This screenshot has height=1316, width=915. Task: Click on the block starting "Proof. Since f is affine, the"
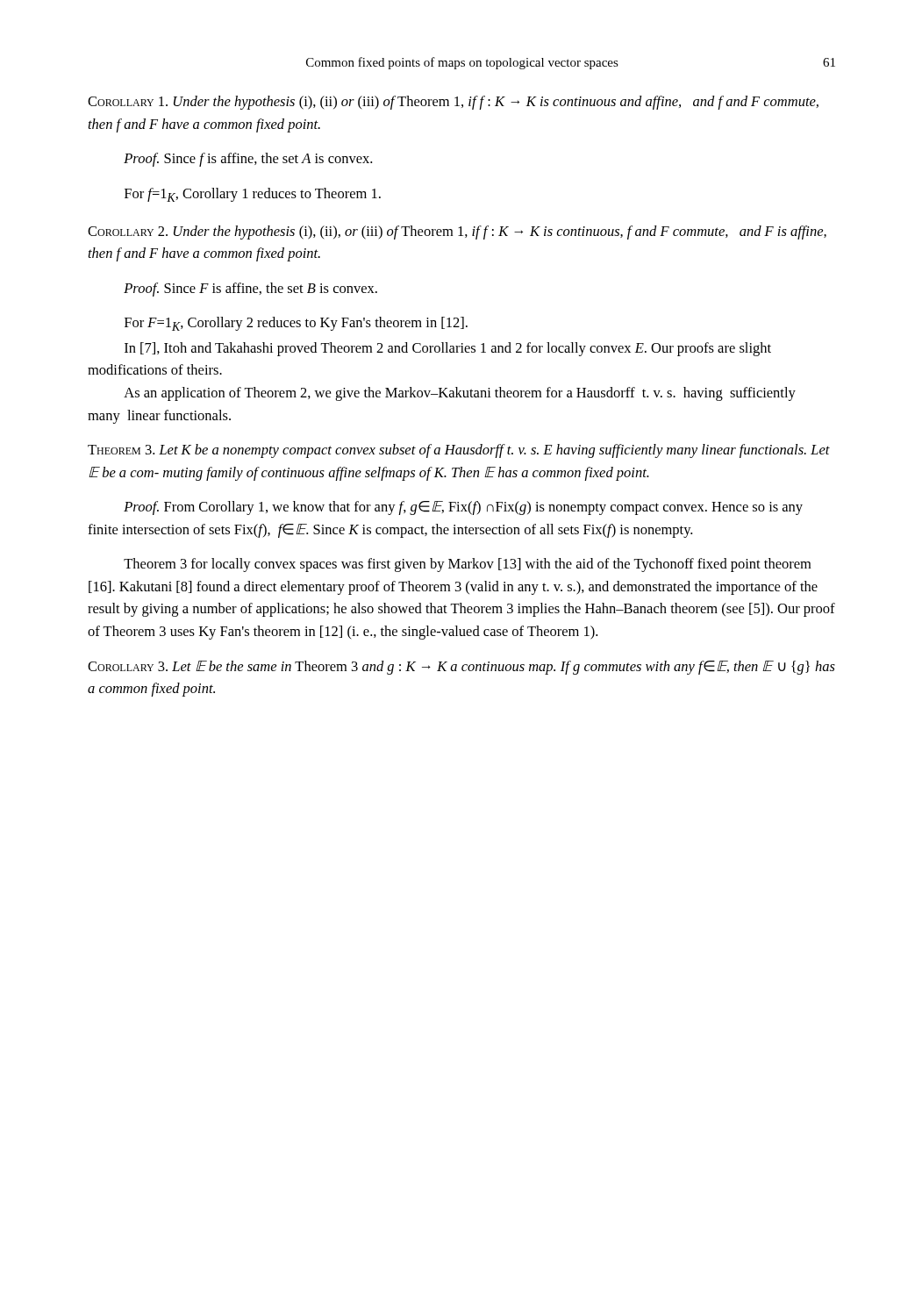[249, 159]
